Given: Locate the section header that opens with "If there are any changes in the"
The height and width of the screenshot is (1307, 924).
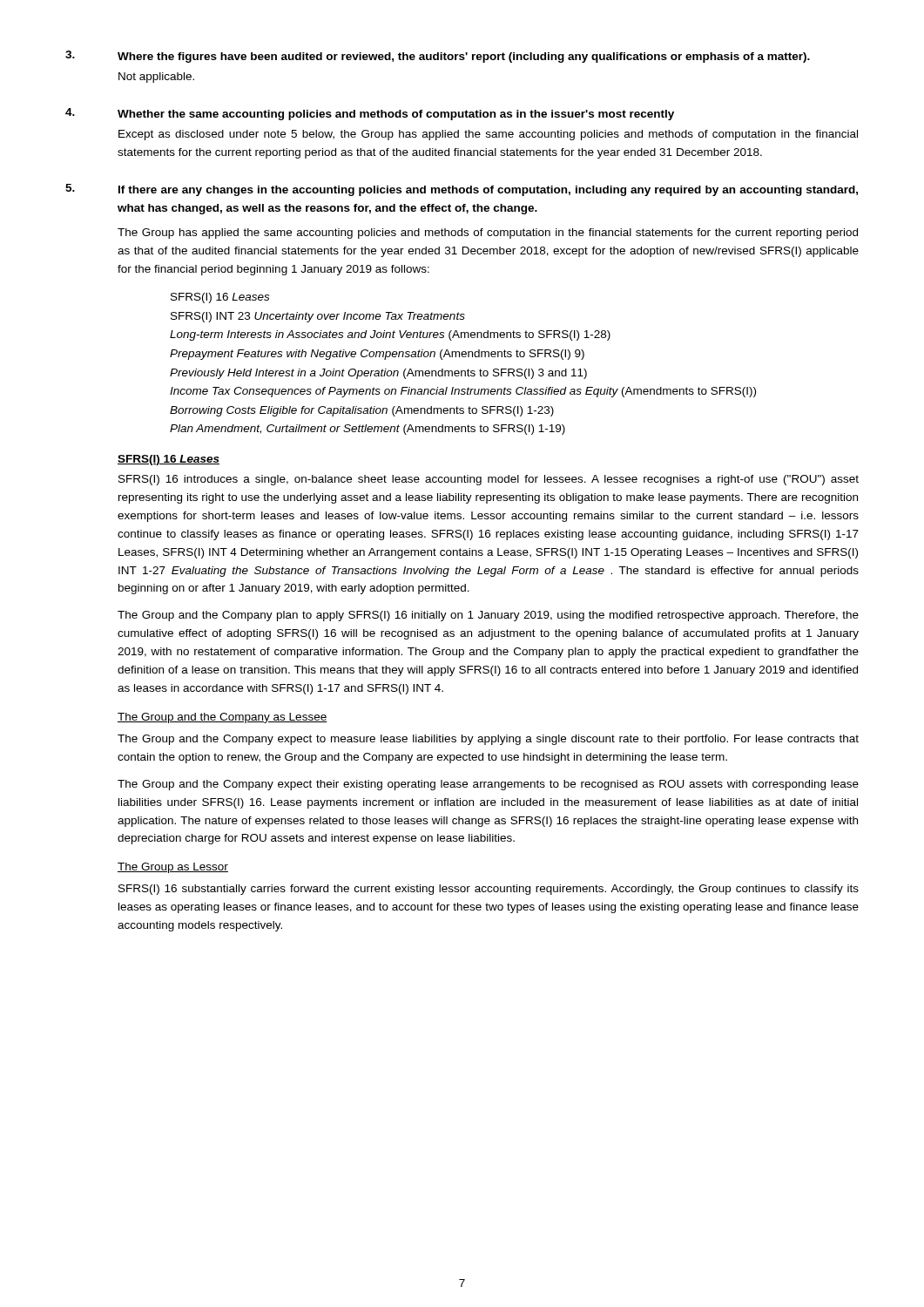Looking at the screenshot, I should pyautogui.click(x=488, y=199).
